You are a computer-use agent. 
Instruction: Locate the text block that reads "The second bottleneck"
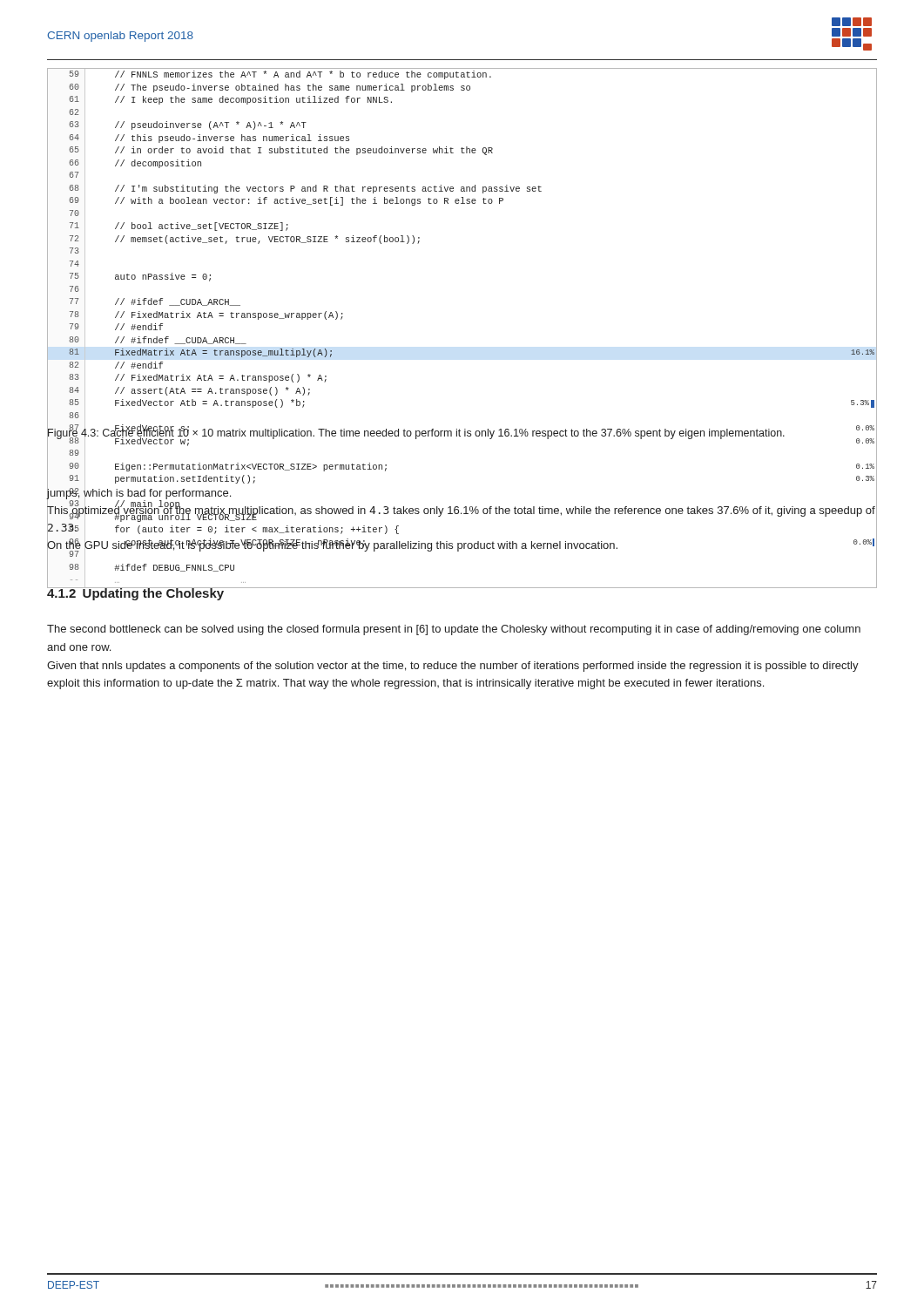pyautogui.click(x=454, y=656)
